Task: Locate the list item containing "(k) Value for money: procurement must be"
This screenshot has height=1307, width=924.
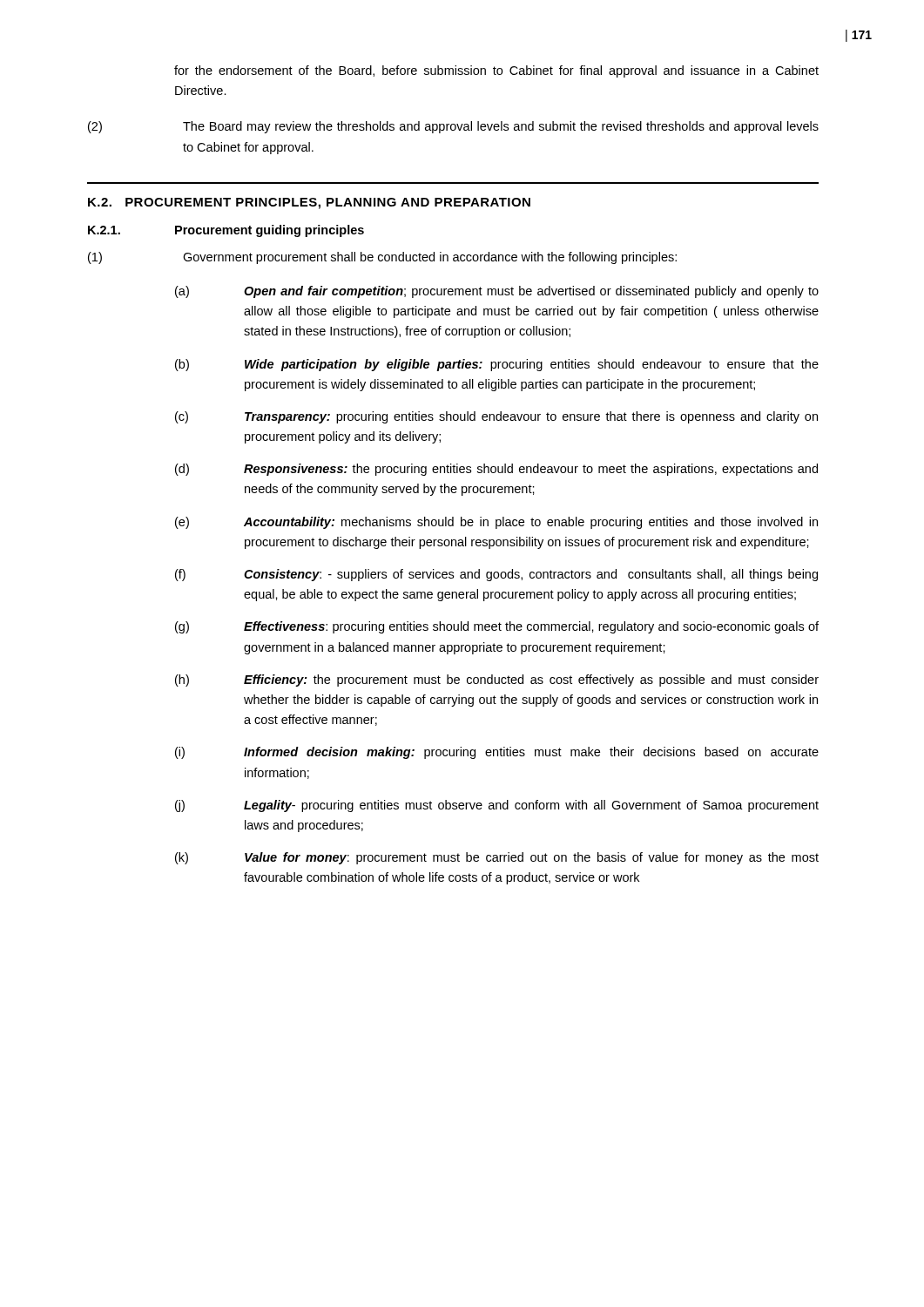Action: (x=496, y=868)
